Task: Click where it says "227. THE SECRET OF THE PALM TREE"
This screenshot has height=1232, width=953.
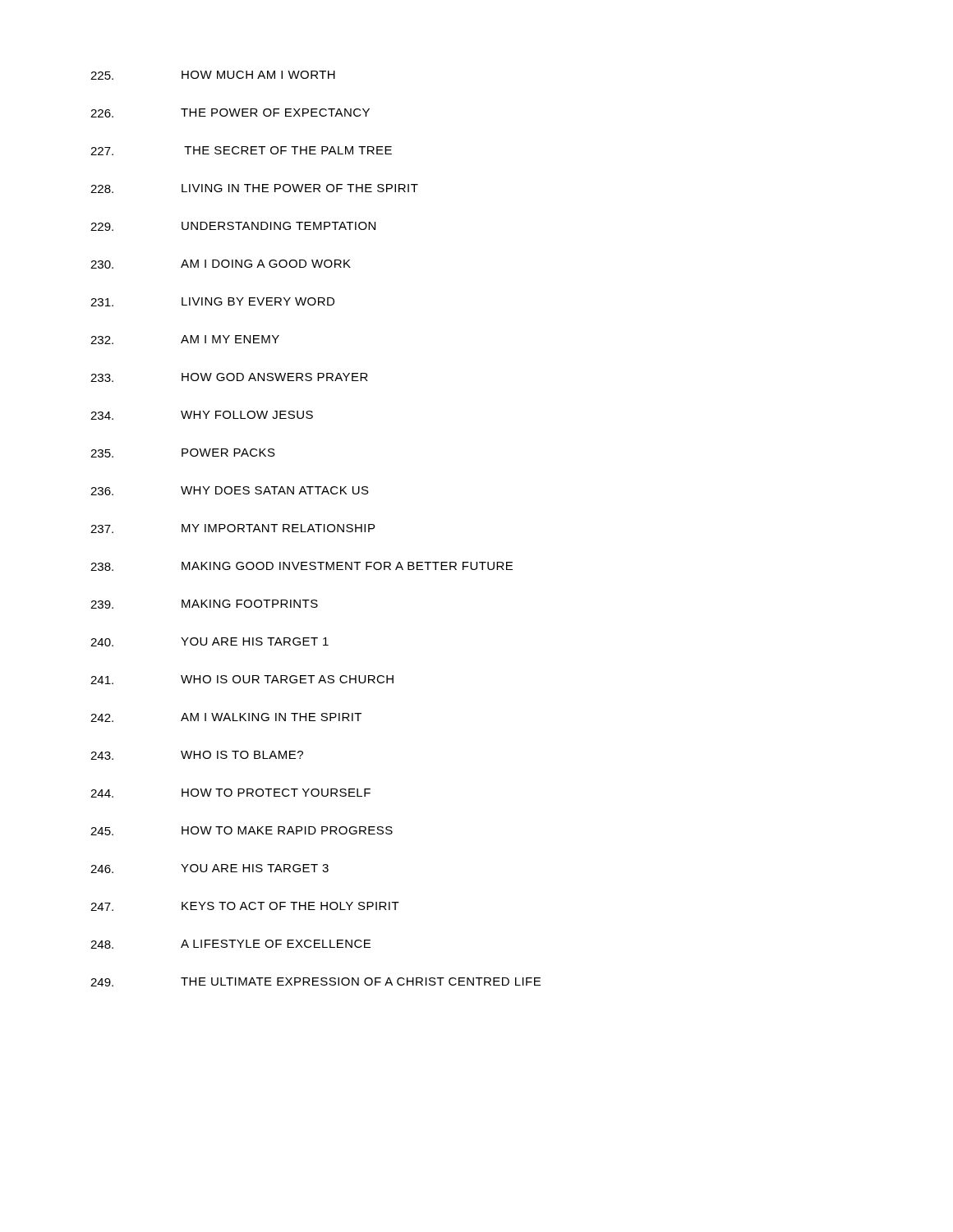Action: pos(241,150)
